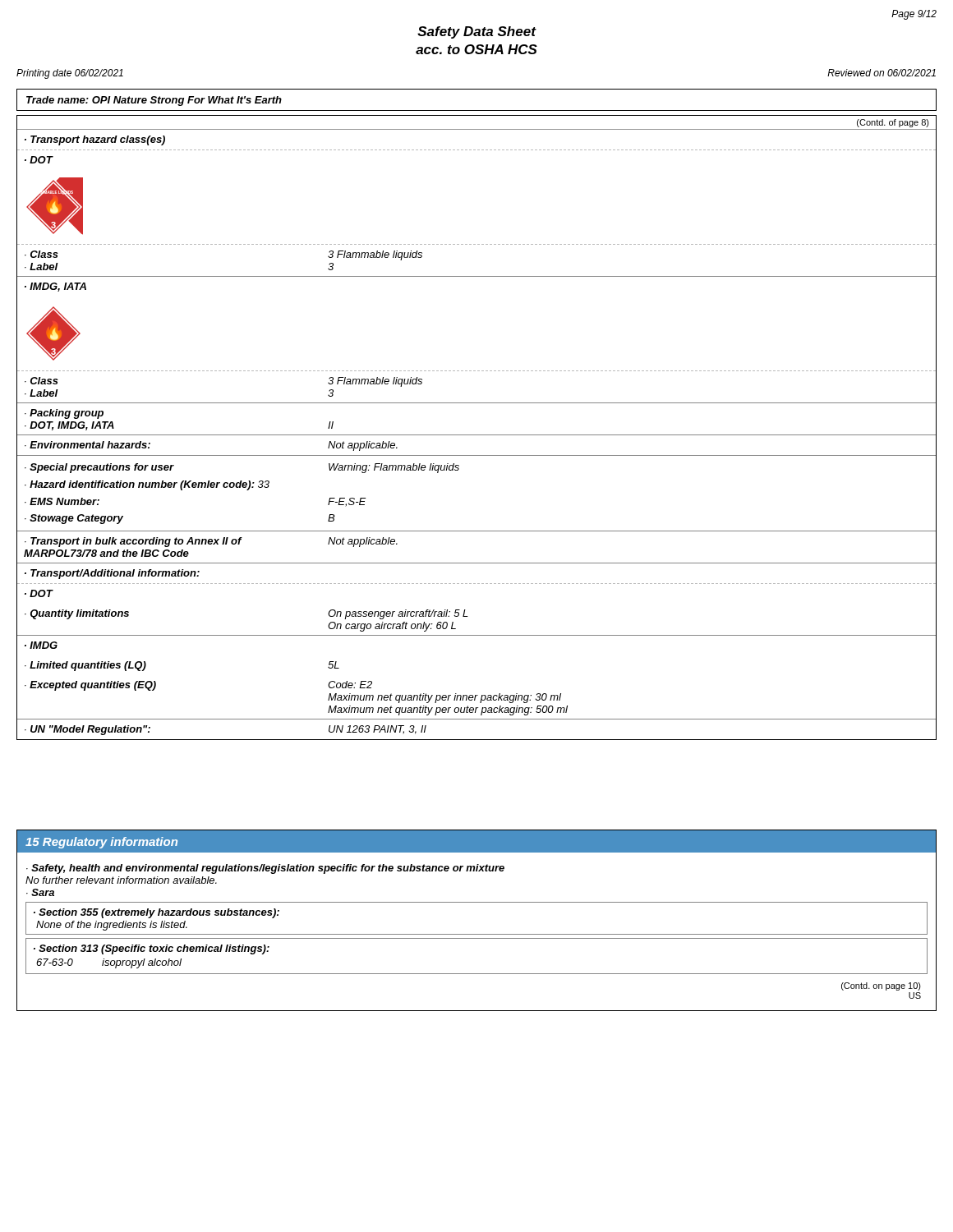
Task: Locate the text block with the text "· Safety, health and environmental regulations/legislation specific"
Action: [x=476, y=880]
